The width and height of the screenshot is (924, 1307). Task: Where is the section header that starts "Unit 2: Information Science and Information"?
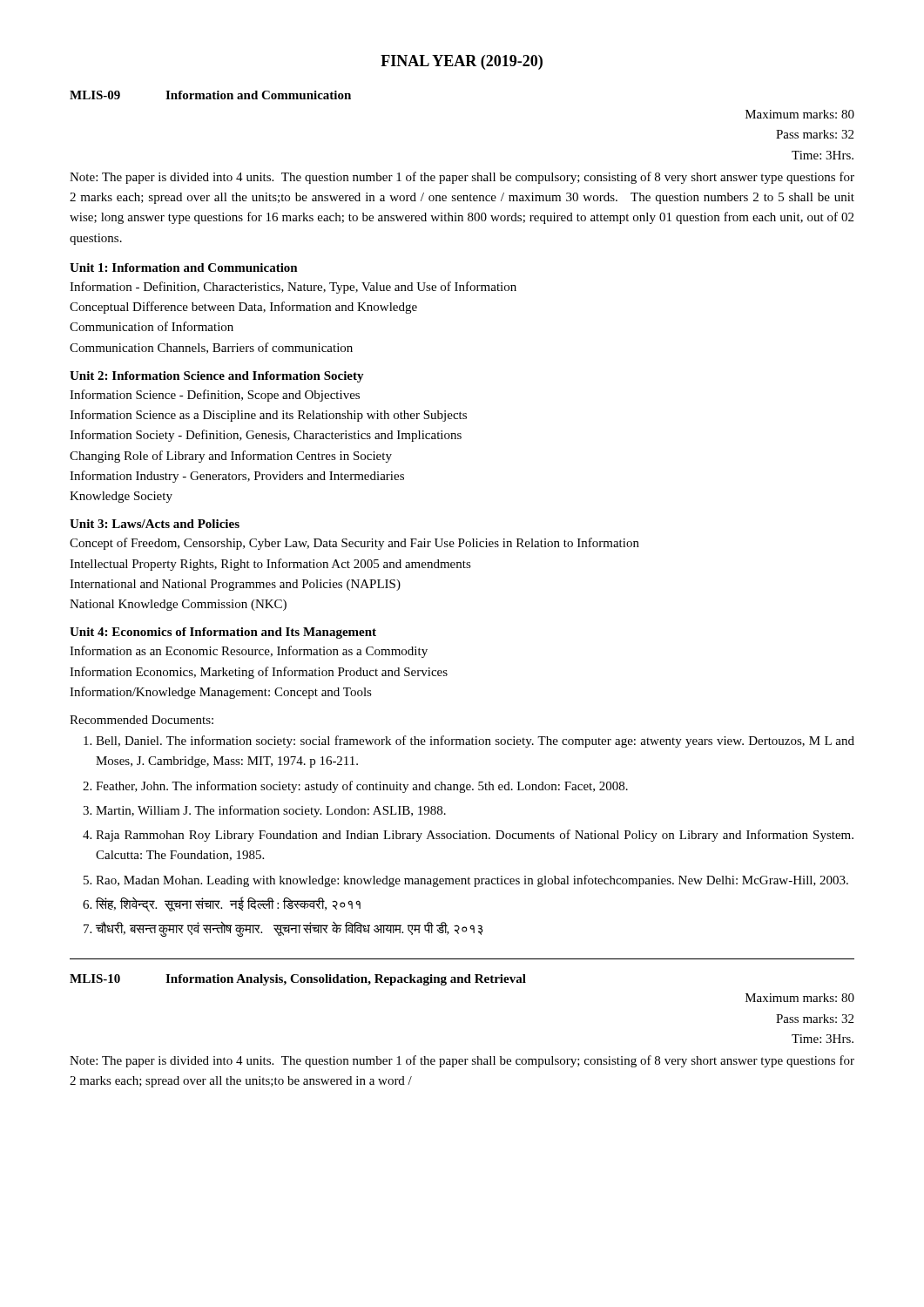[217, 375]
